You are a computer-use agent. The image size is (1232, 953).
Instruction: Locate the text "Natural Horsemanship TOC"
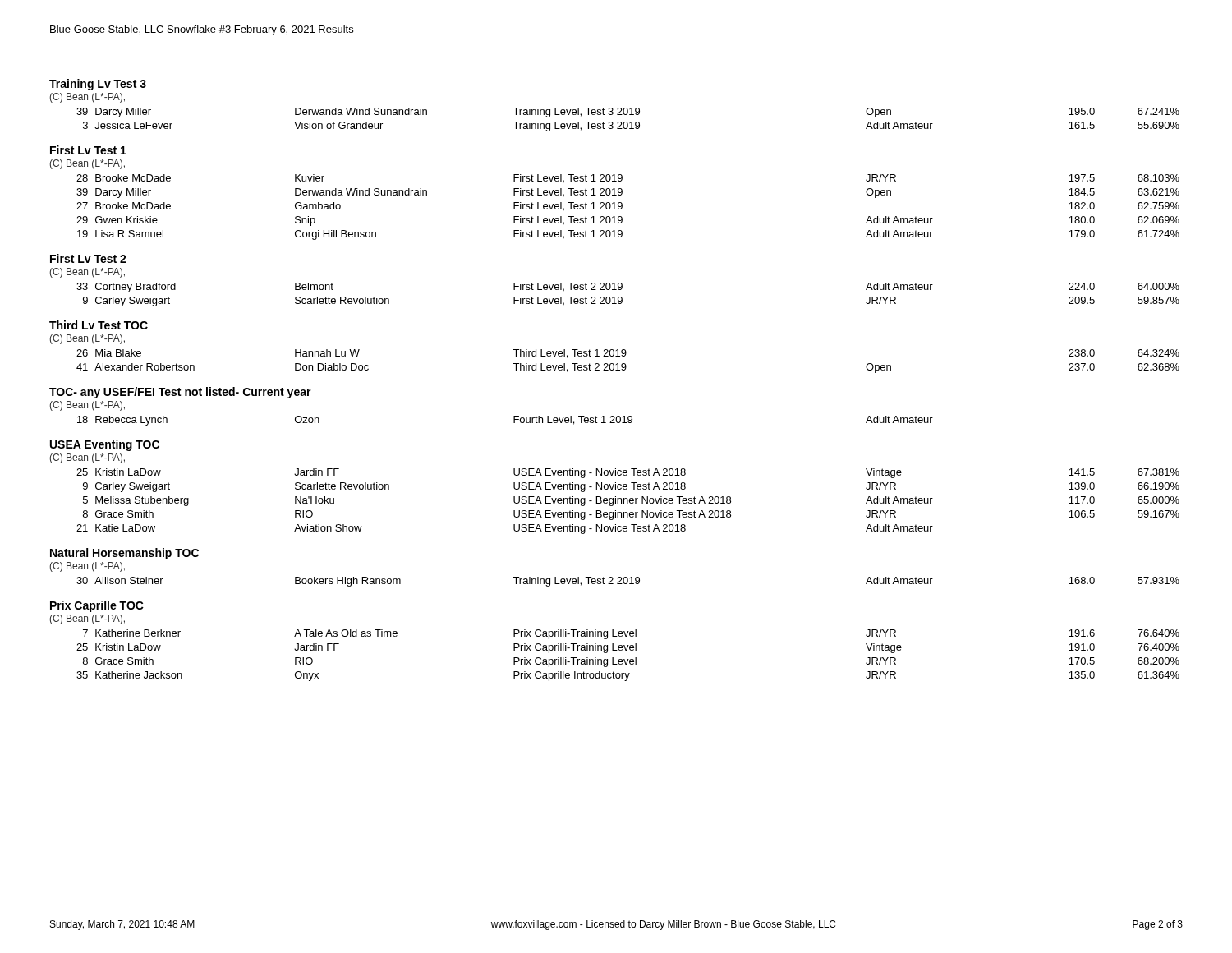[124, 553]
